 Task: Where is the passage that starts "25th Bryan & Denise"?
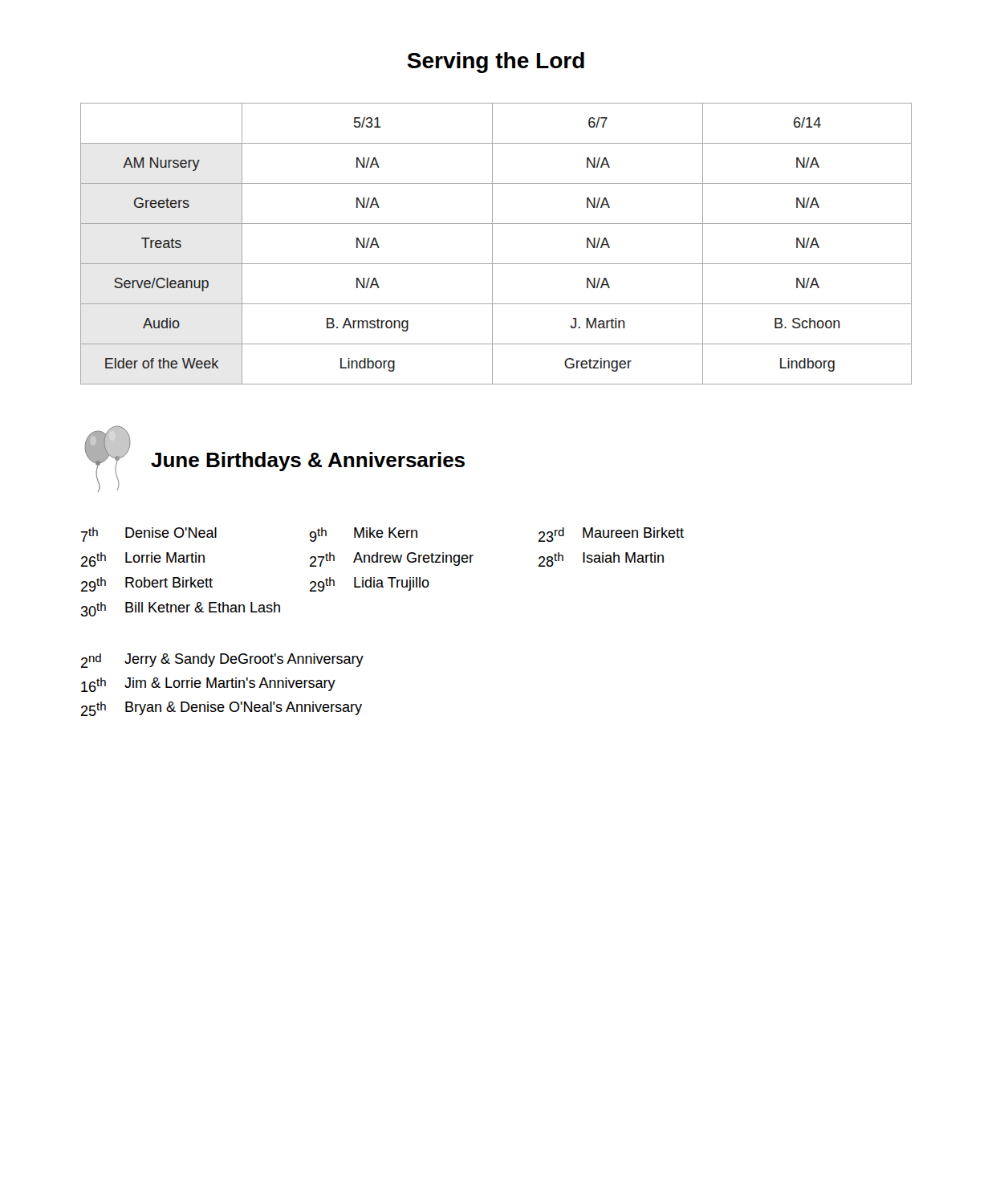221,710
